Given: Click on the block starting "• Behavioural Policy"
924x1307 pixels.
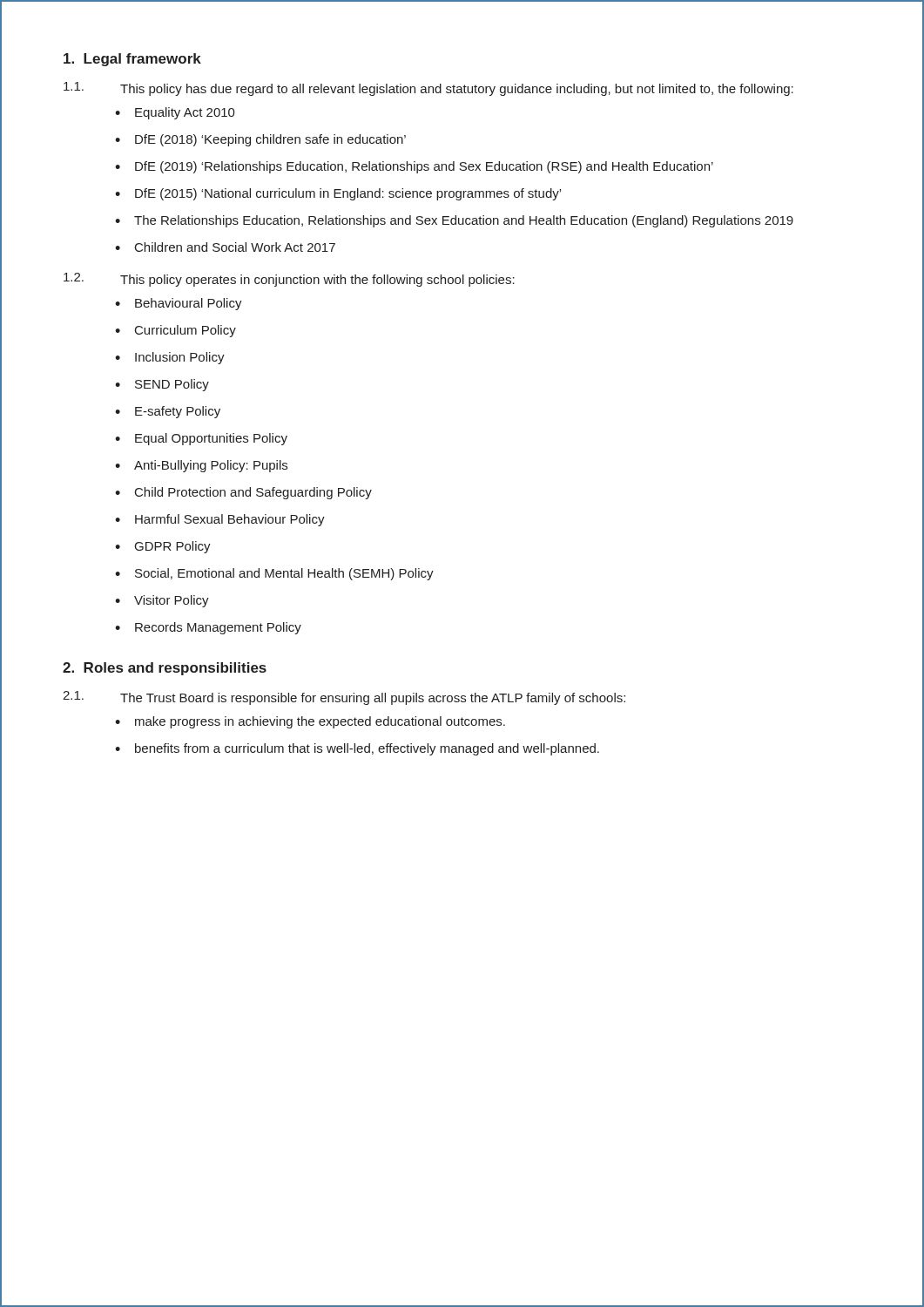Looking at the screenshot, I should pos(179,304).
